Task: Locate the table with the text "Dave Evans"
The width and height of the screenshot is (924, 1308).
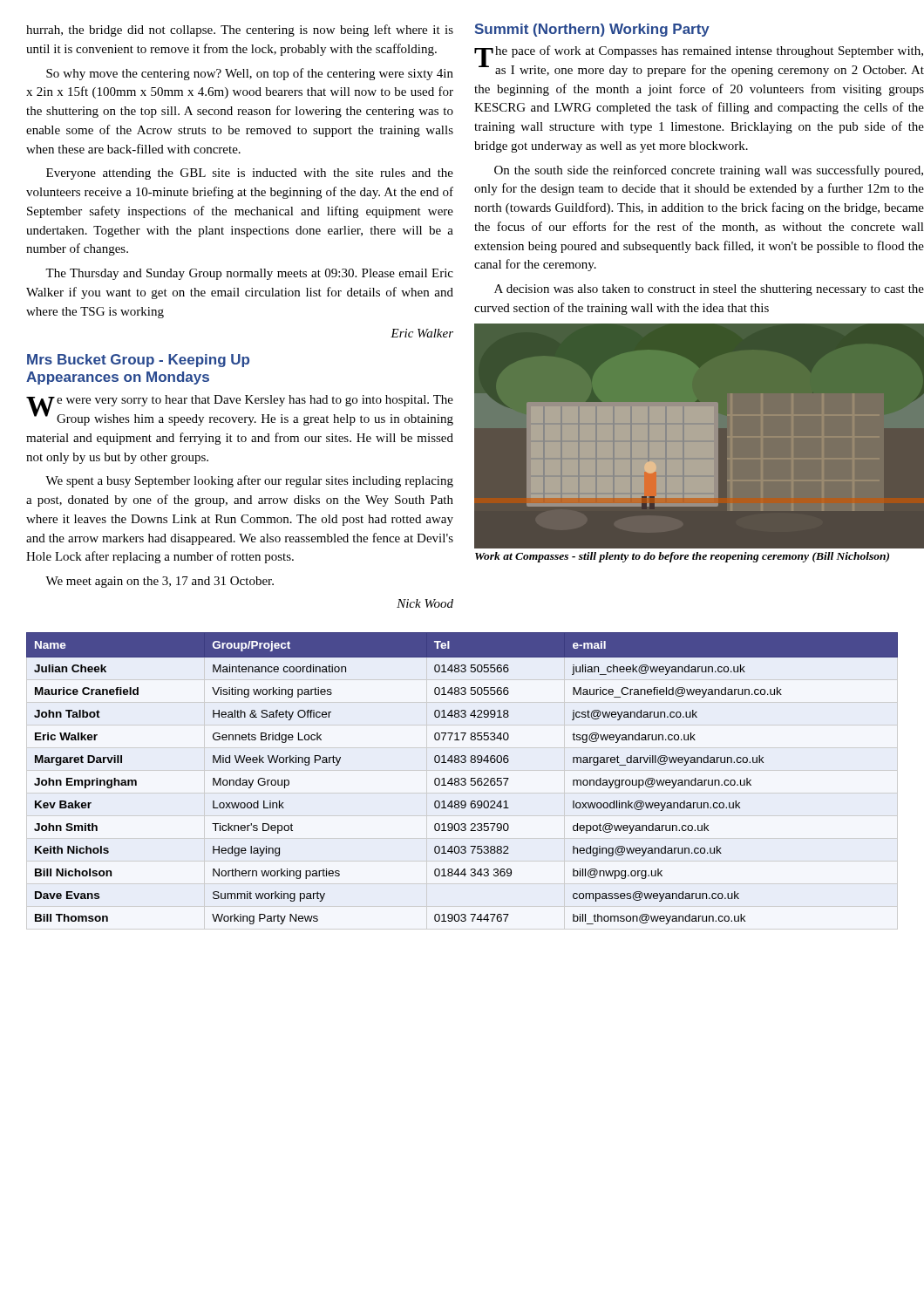Action: [x=462, y=781]
